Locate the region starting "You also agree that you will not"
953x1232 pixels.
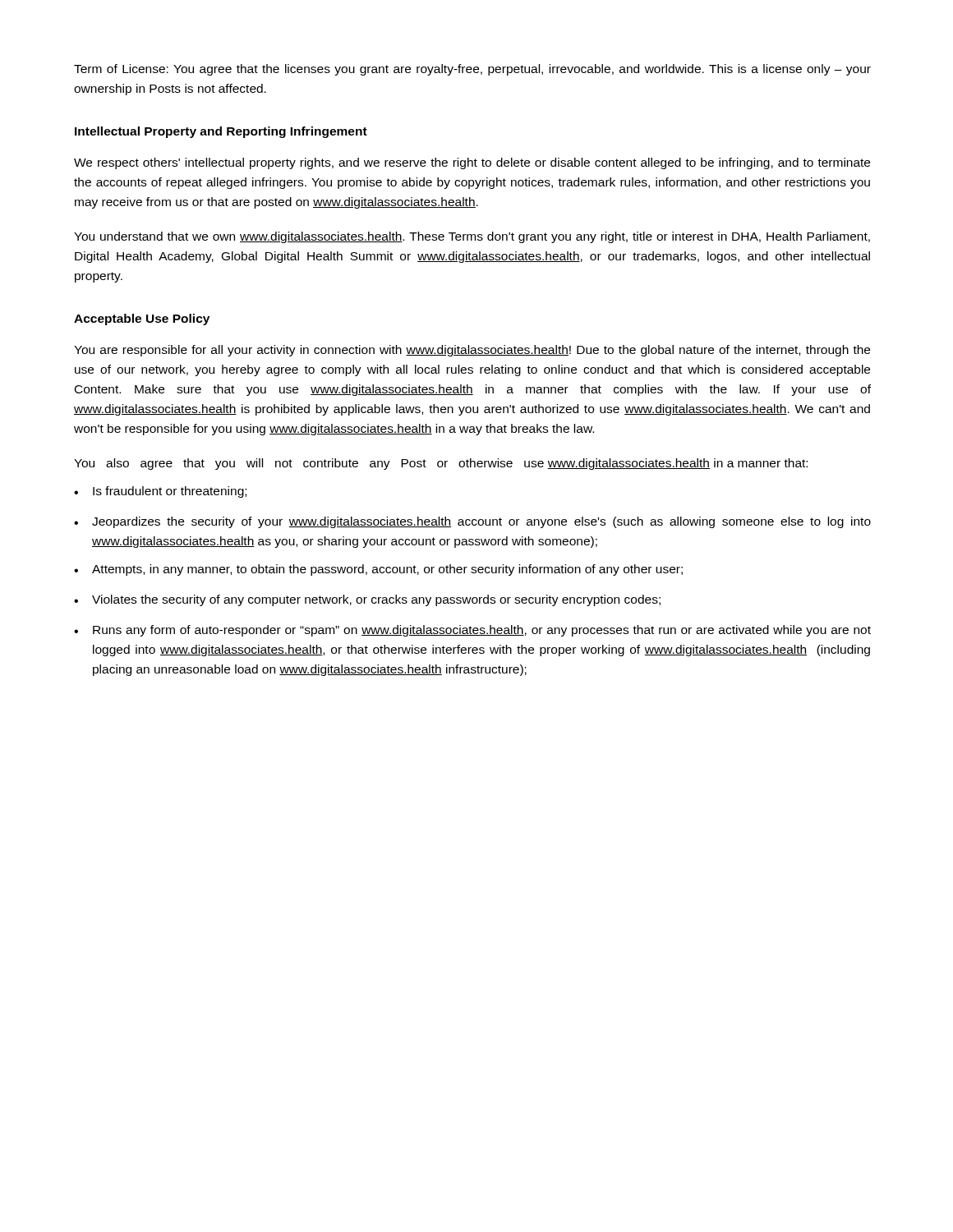(441, 463)
